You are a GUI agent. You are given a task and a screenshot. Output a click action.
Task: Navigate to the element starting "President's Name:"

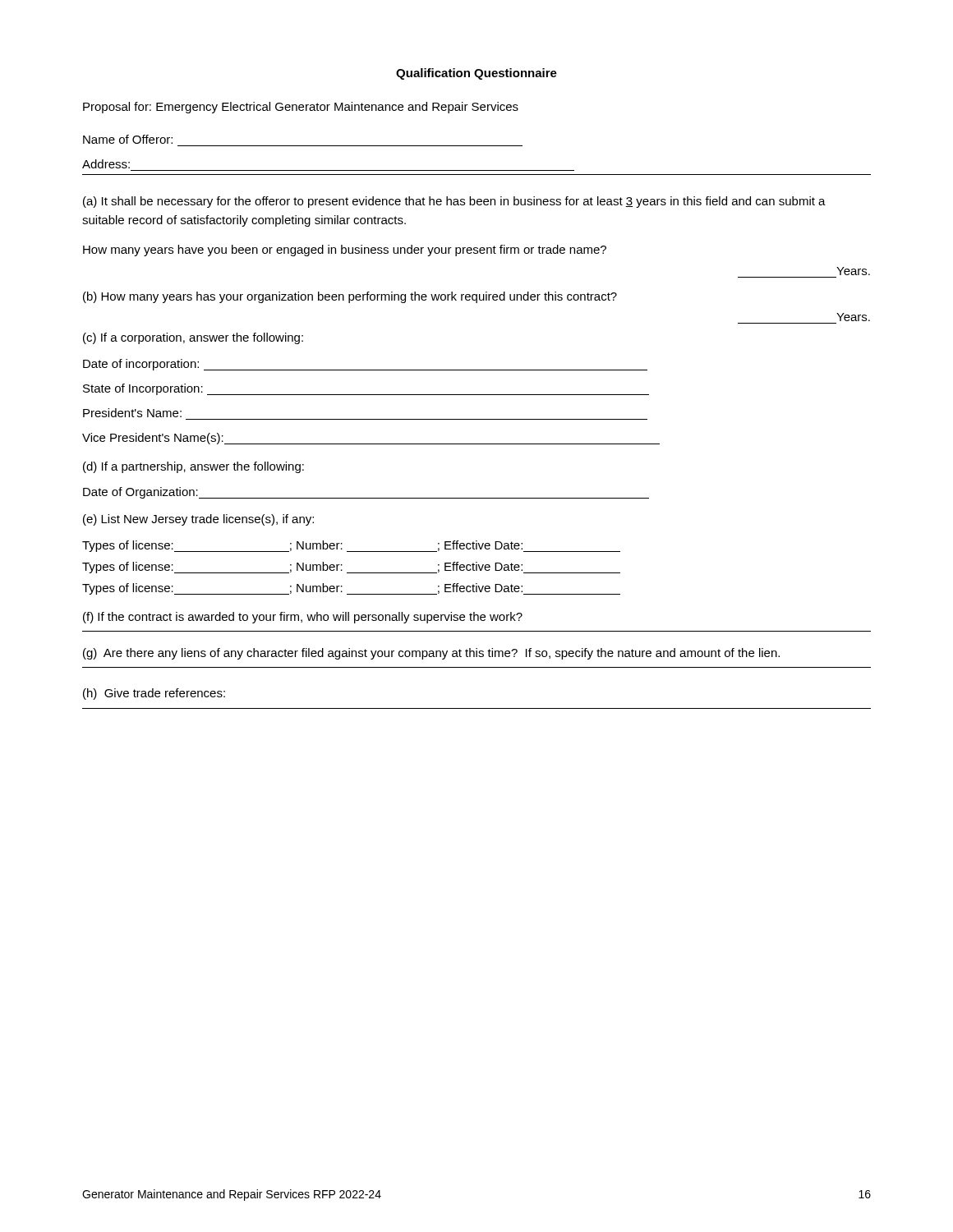(365, 412)
